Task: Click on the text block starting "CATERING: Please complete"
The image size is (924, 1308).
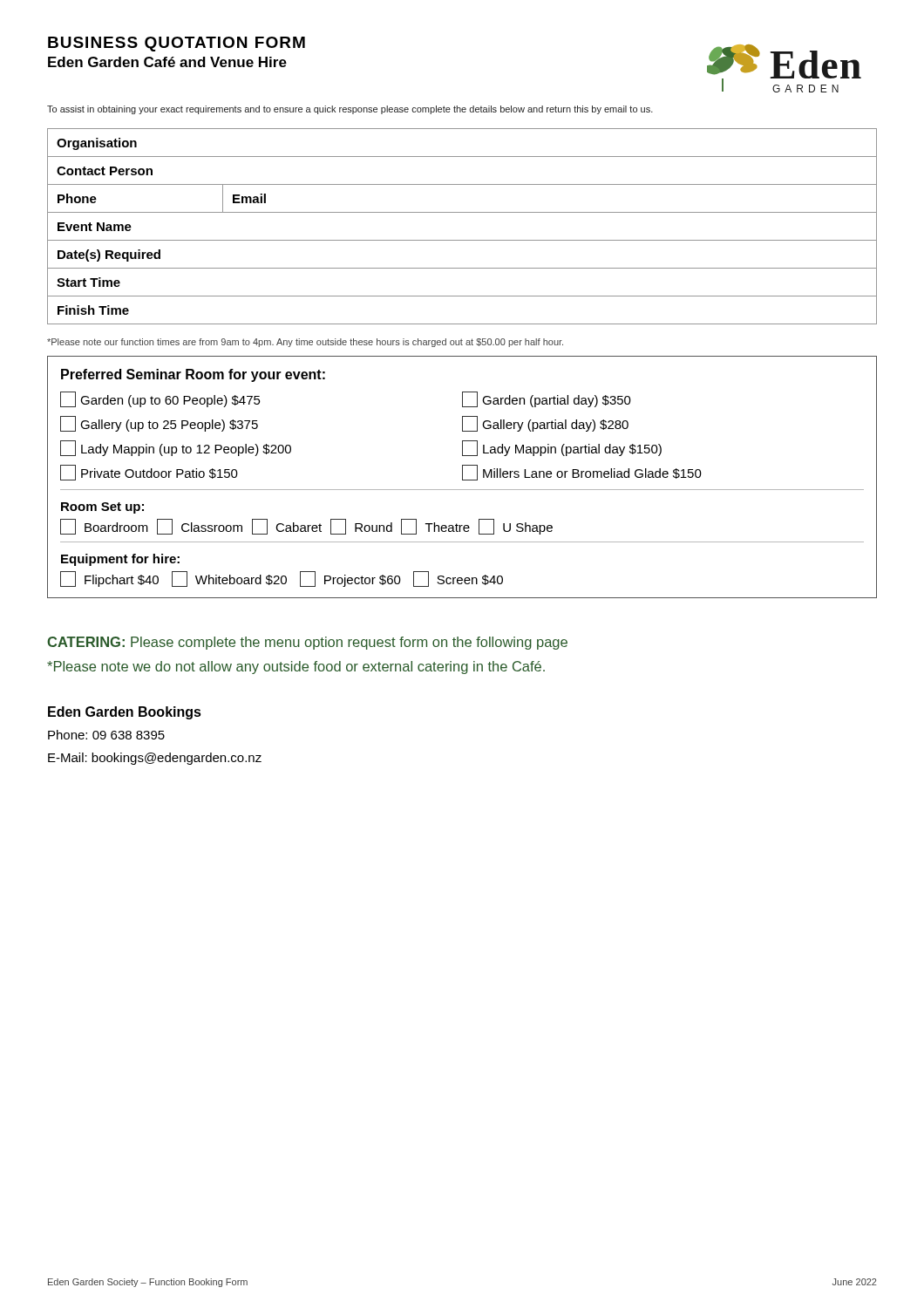Action: [x=308, y=654]
